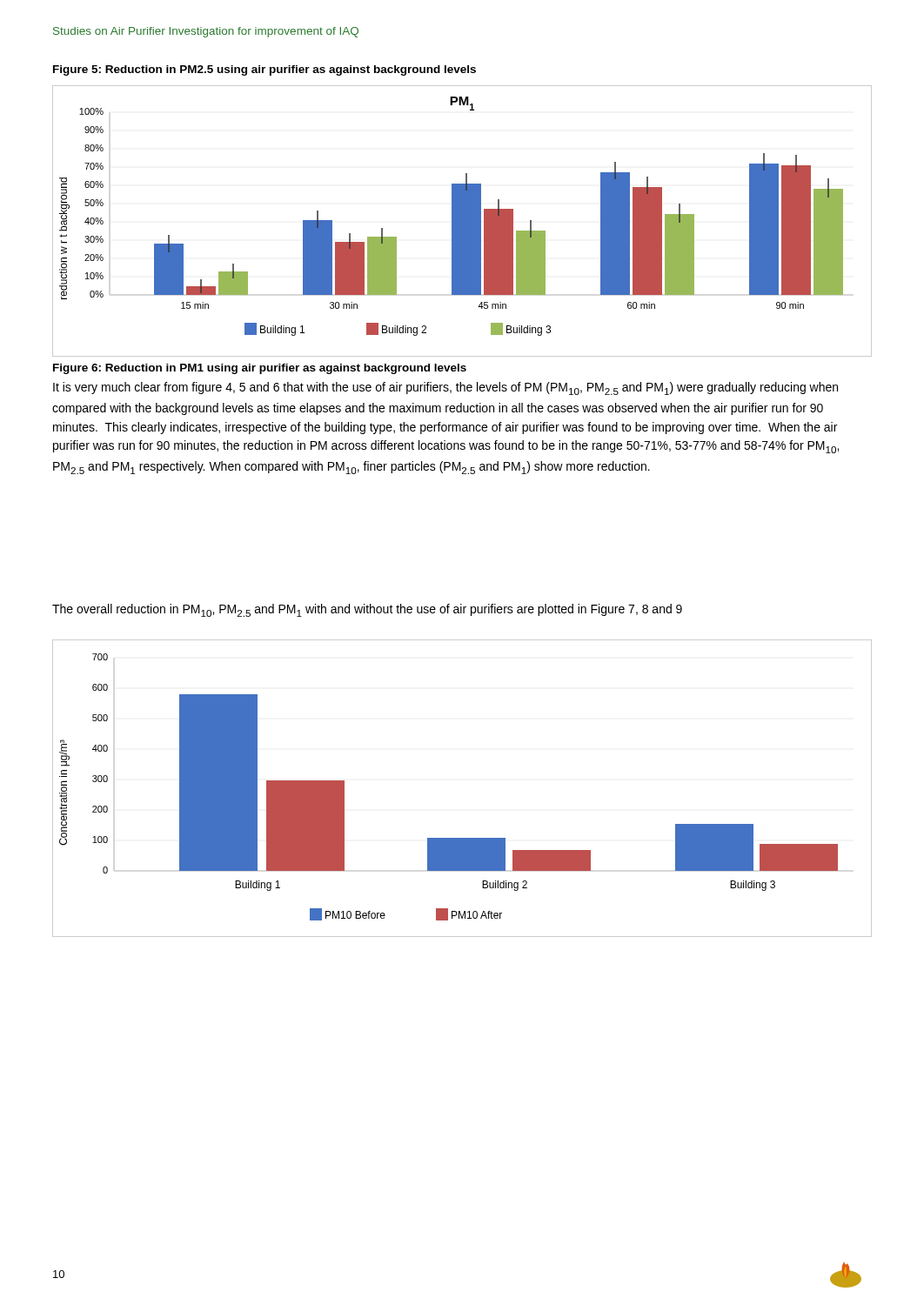Find the caption on this page that starts "Figure 5: Reduction in PM2.5 using air"
Viewport: 924px width, 1305px height.
click(x=264, y=69)
